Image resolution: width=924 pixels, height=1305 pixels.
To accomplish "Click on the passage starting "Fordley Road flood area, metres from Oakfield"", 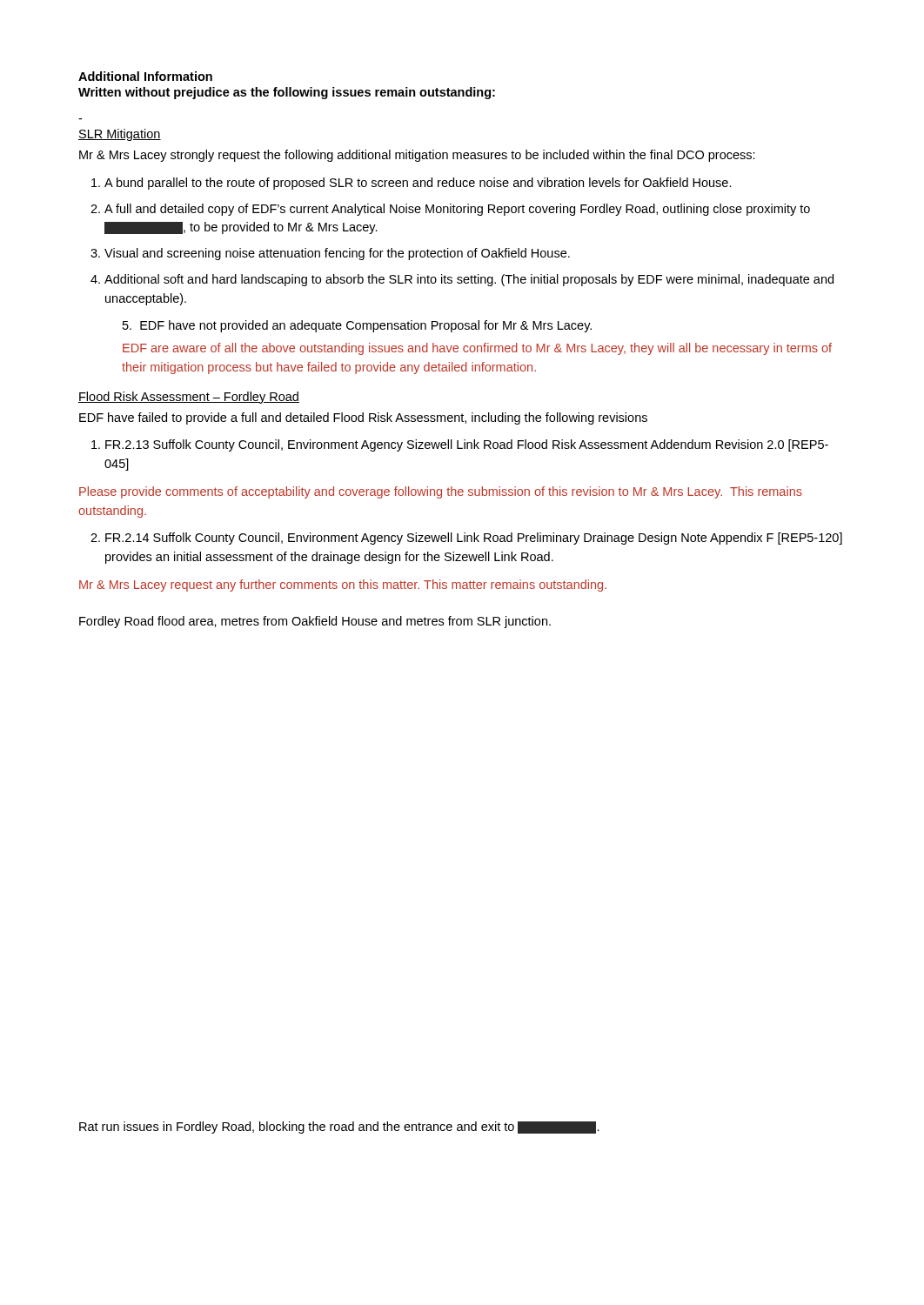I will (x=315, y=621).
